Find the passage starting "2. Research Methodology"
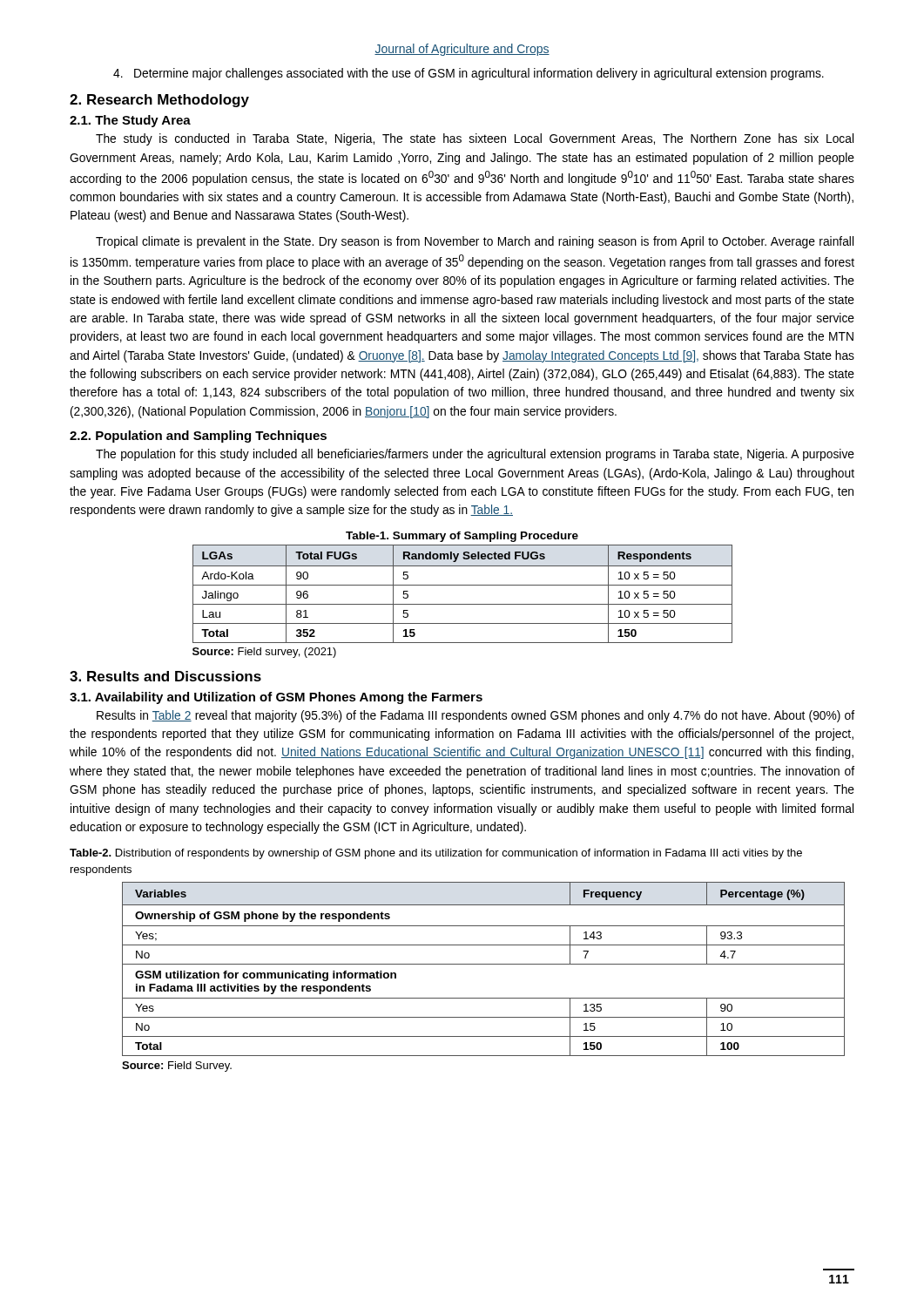 point(159,100)
